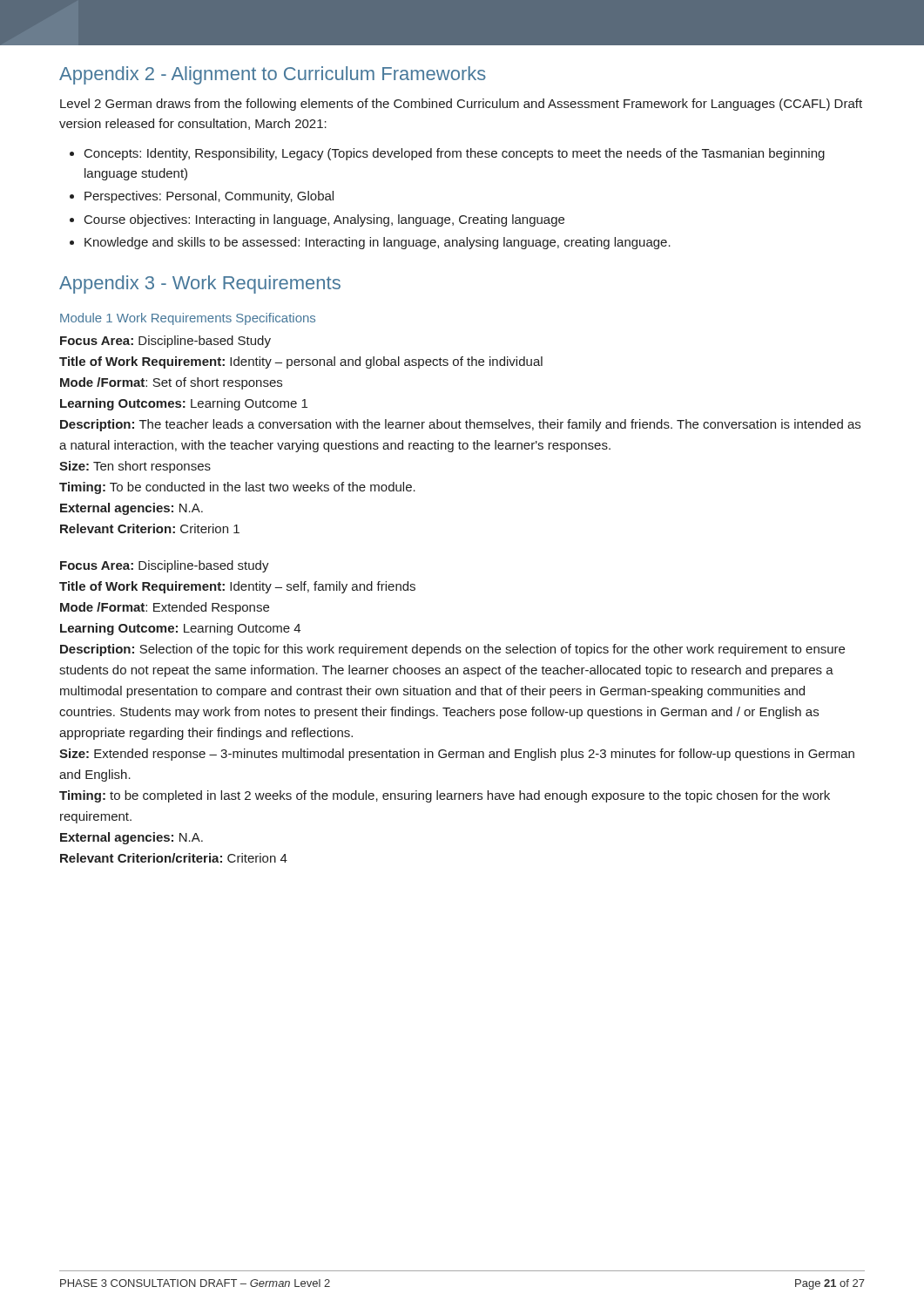Select the block starting "Knowledge and skills to"

(x=377, y=242)
